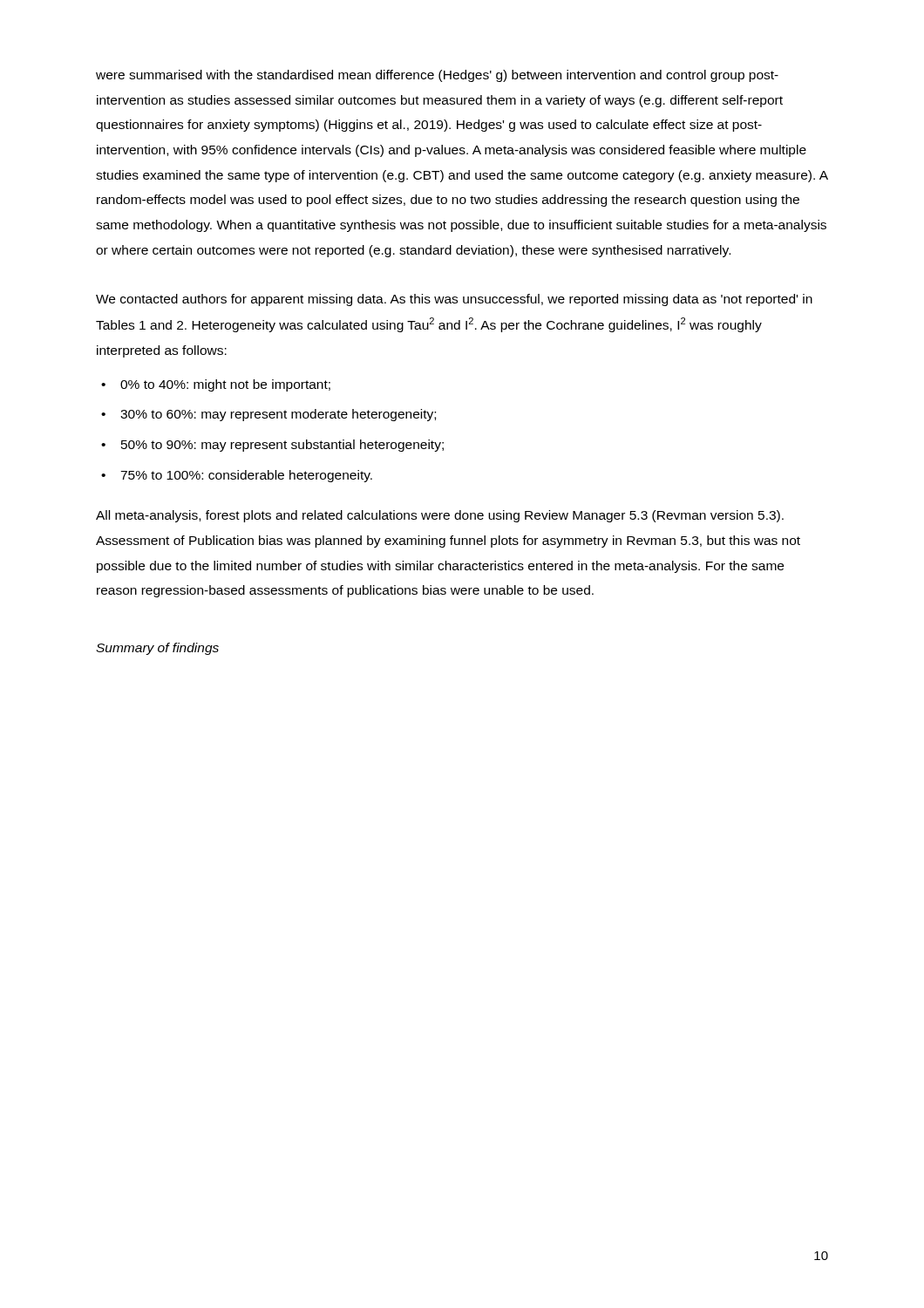The height and width of the screenshot is (1308, 924).
Task: Locate the passage starting "30% to 60%: may represent moderate heterogeneity;"
Action: click(279, 414)
